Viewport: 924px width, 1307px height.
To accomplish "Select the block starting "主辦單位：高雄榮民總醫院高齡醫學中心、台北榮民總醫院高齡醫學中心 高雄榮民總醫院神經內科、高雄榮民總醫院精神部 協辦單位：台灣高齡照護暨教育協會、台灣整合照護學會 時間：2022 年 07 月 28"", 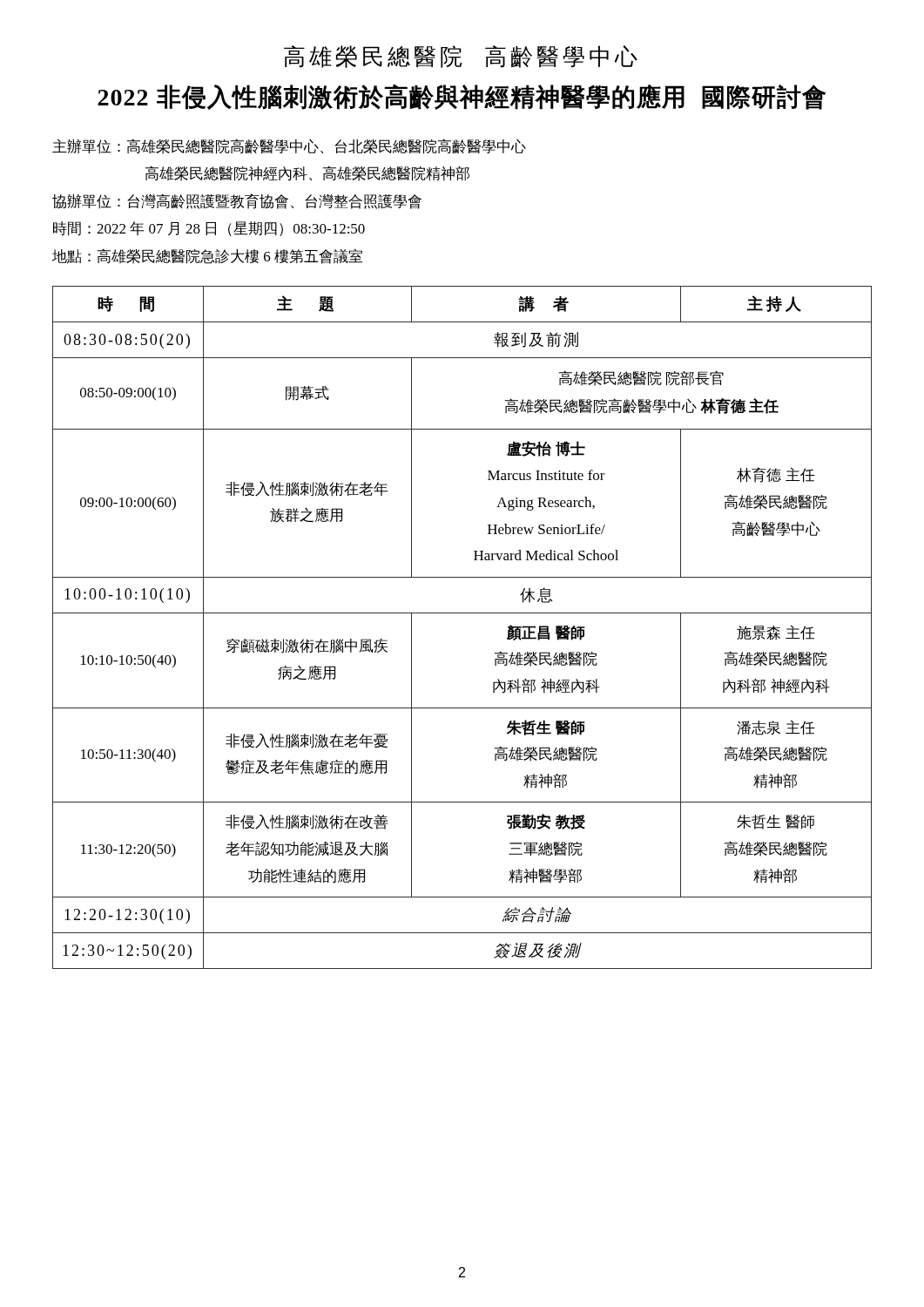I will point(289,202).
